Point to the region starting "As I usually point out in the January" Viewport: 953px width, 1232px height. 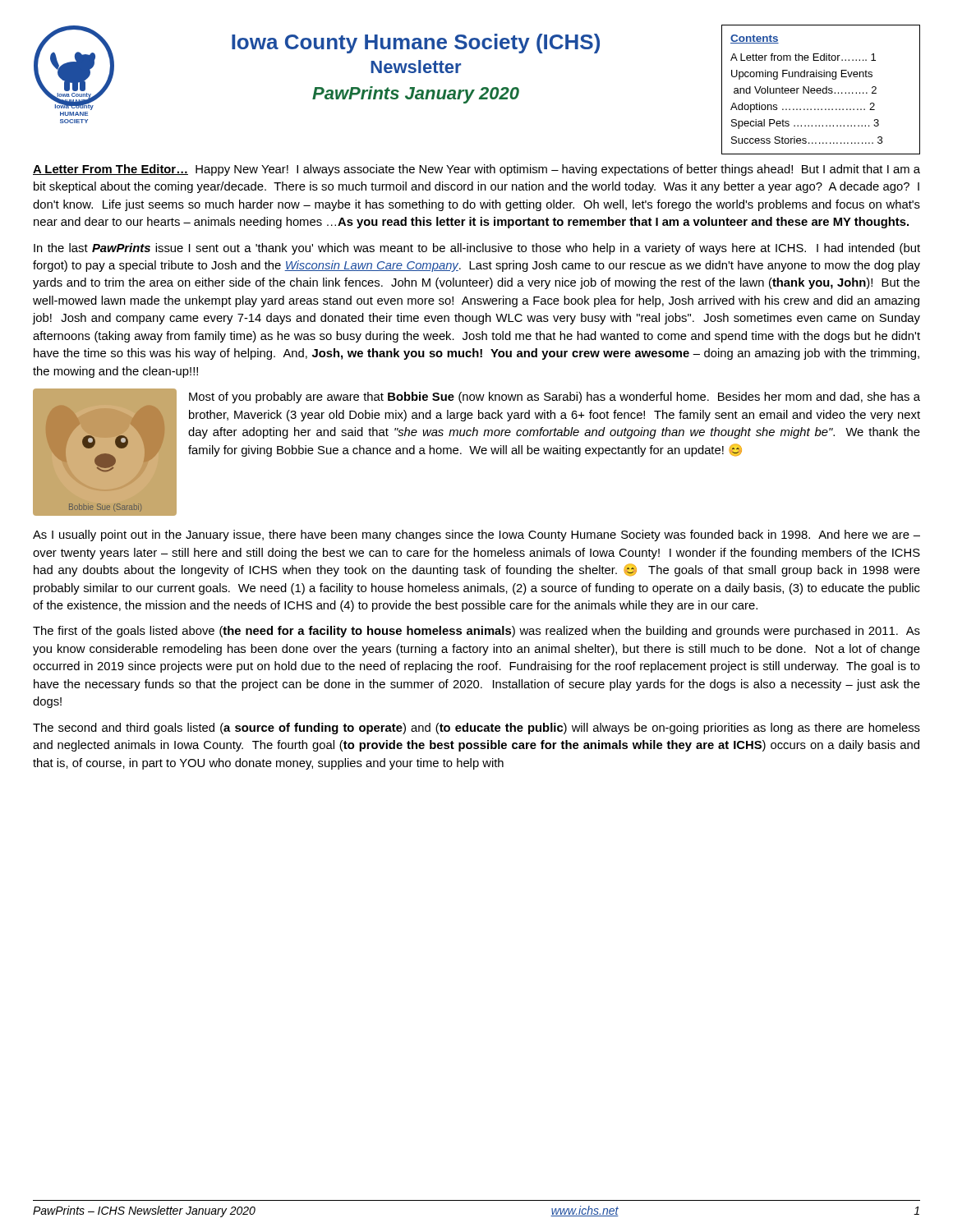coord(476,570)
